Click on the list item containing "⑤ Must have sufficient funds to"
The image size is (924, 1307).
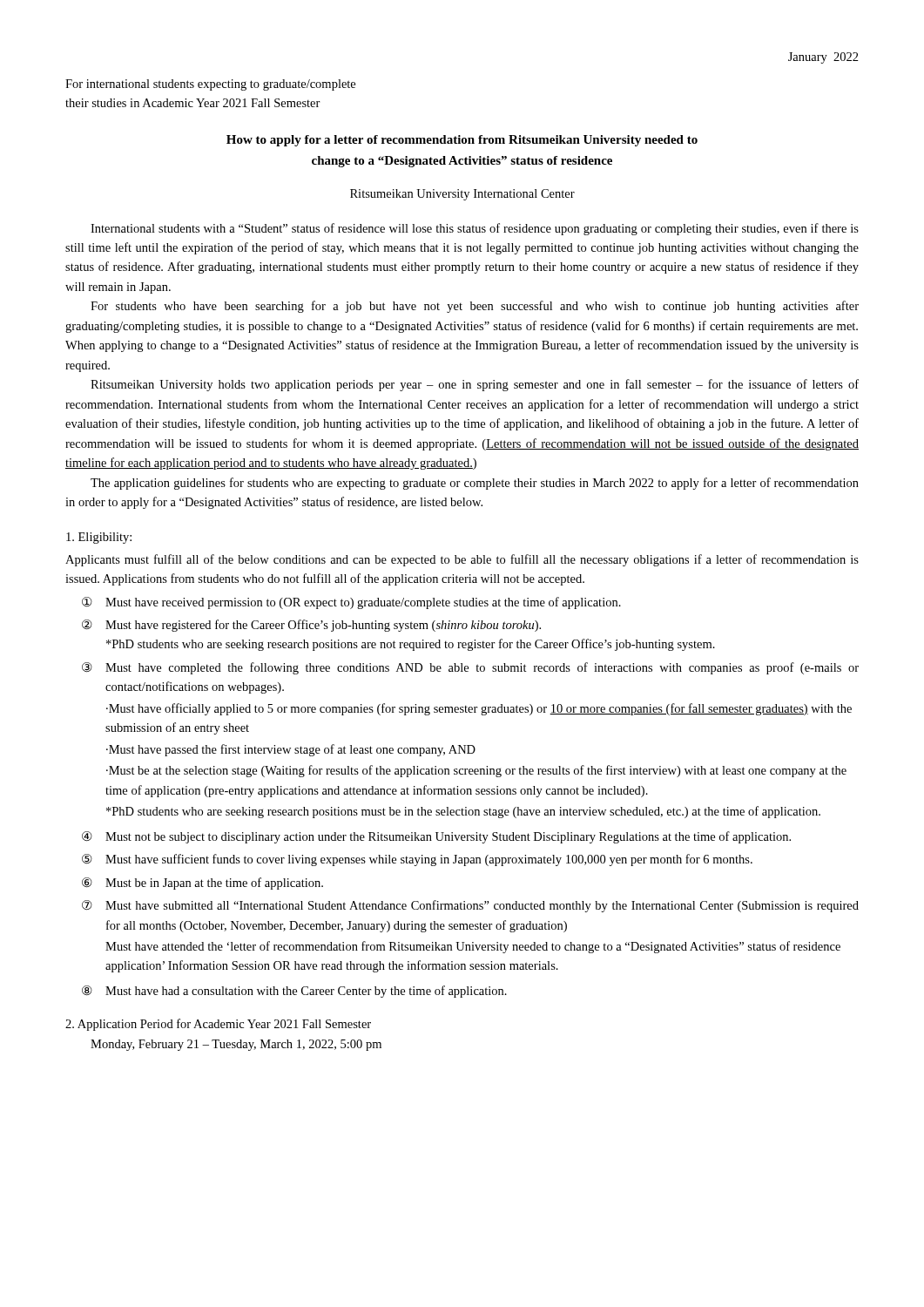[470, 859]
